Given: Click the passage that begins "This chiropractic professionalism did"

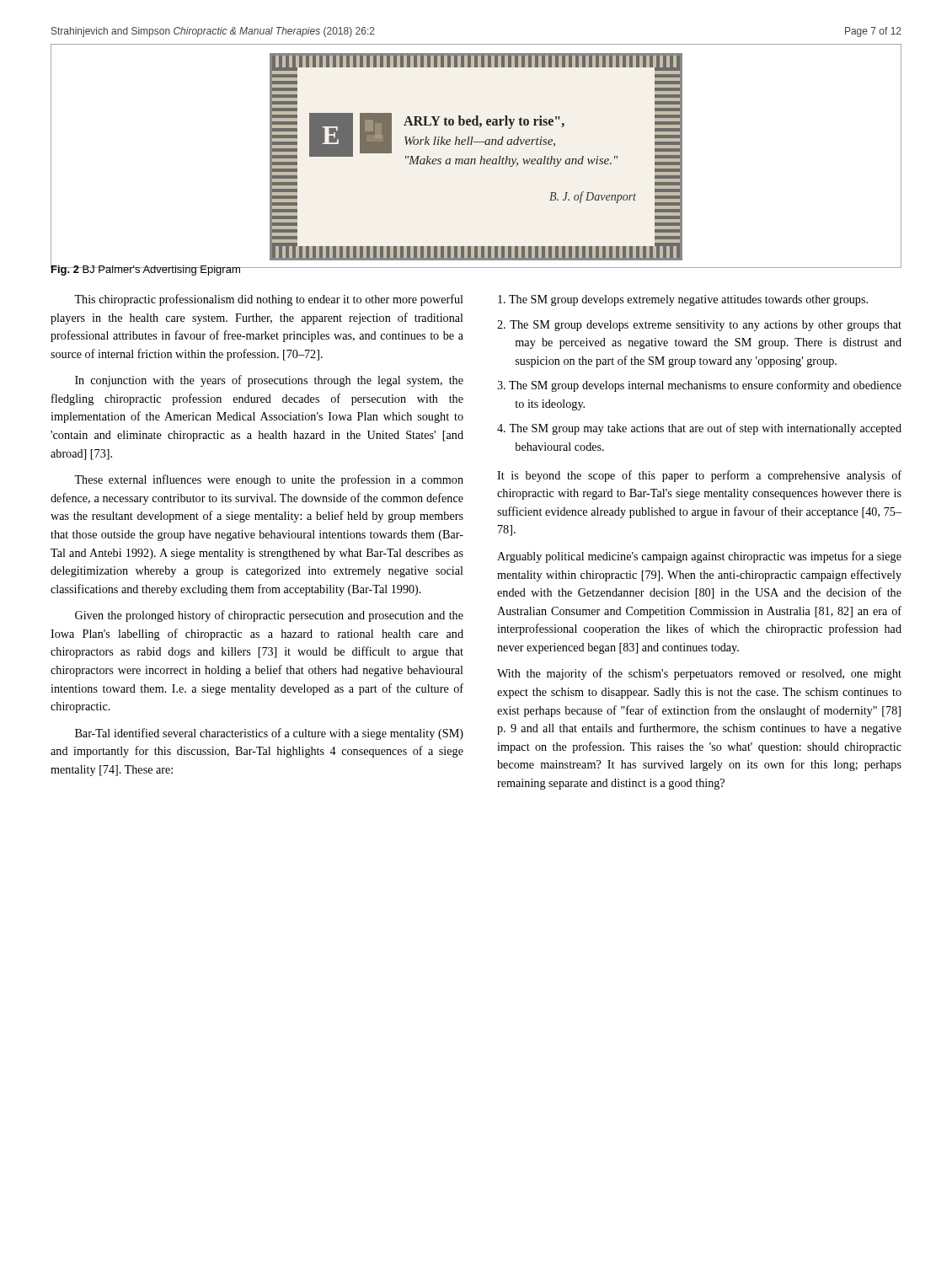Looking at the screenshot, I should (x=257, y=535).
